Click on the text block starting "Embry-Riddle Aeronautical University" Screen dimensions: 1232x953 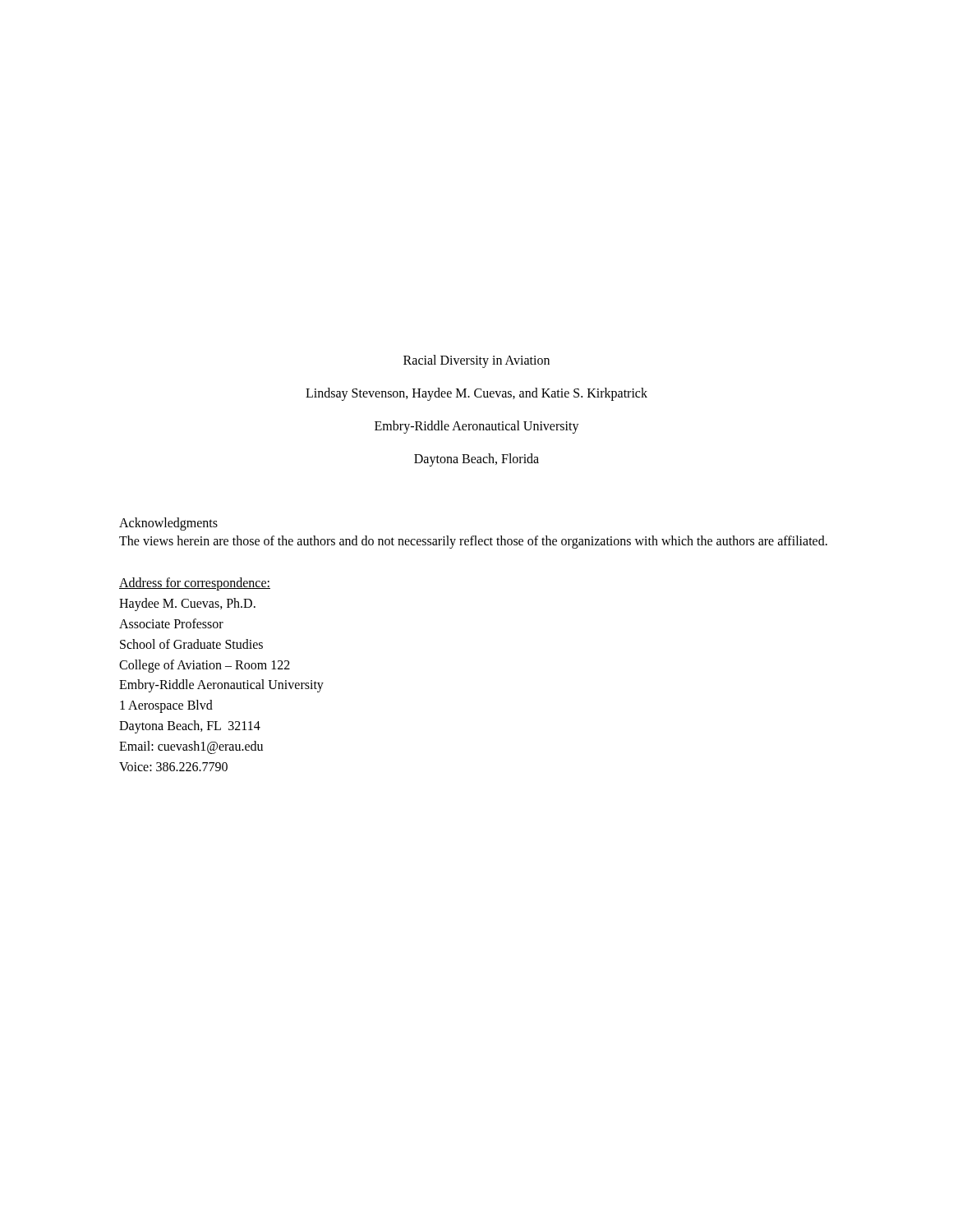point(476,426)
